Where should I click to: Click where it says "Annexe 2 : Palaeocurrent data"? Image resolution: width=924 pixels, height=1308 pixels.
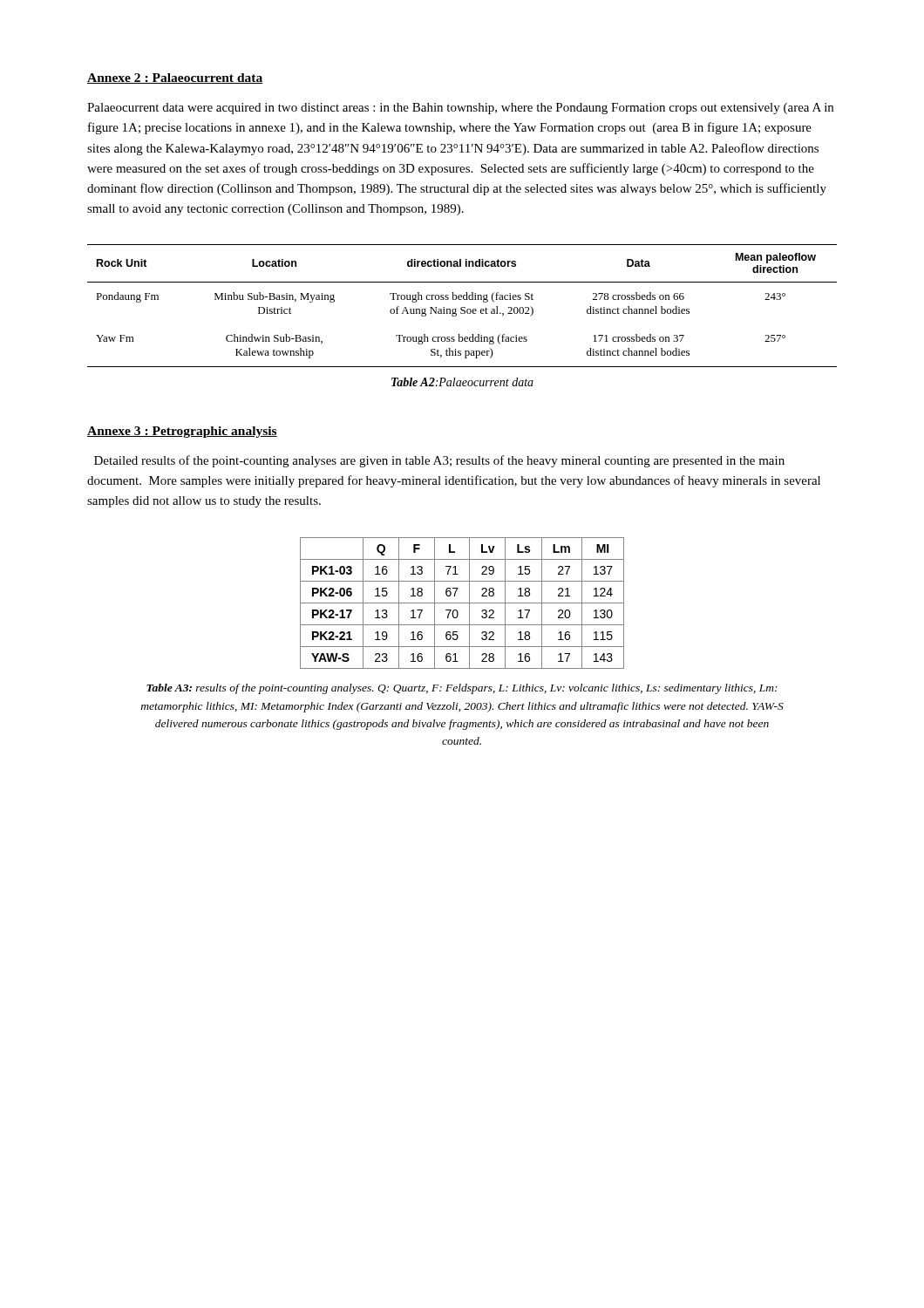point(175,77)
